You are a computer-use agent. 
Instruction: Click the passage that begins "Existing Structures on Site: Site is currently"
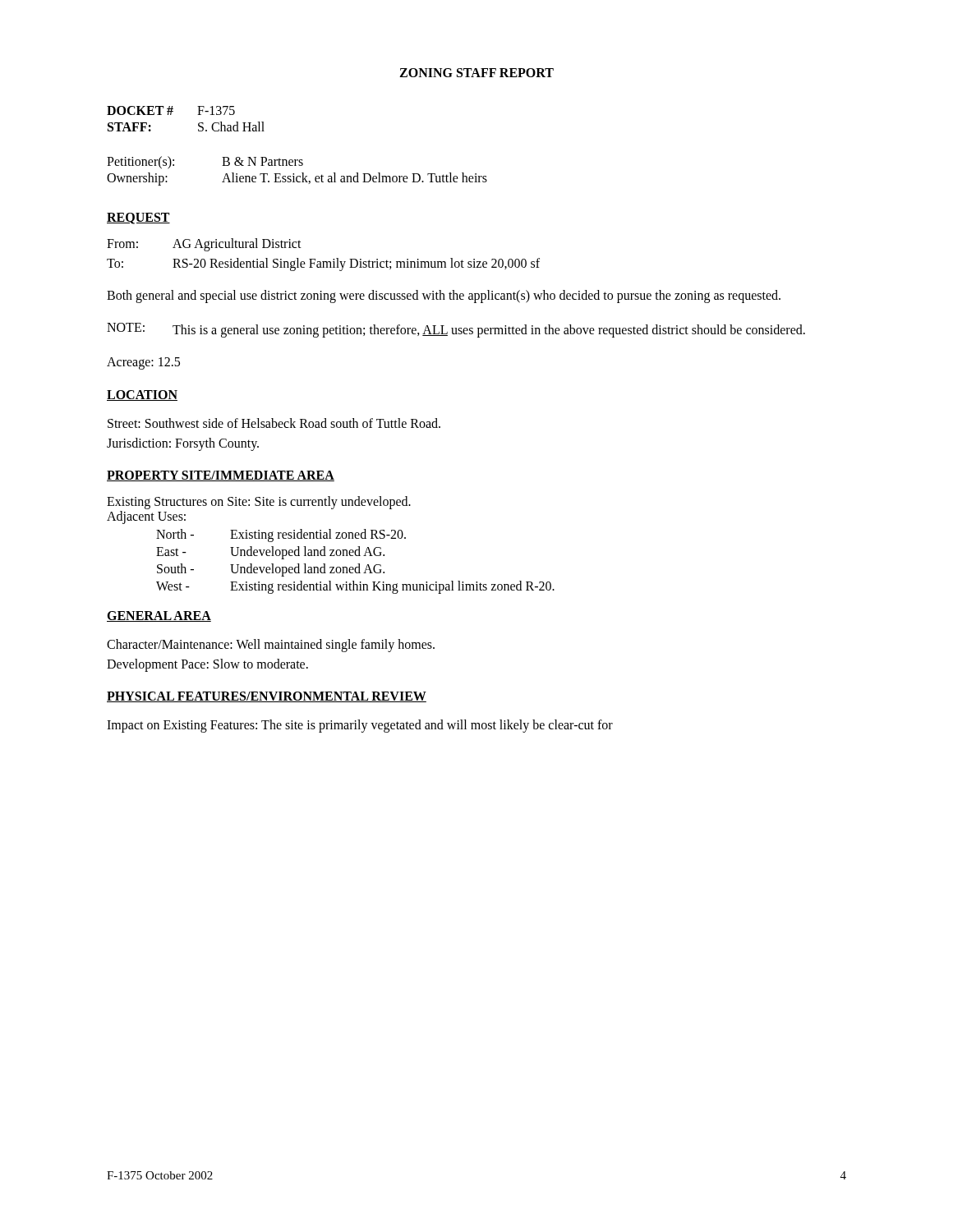click(x=259, y=503)
